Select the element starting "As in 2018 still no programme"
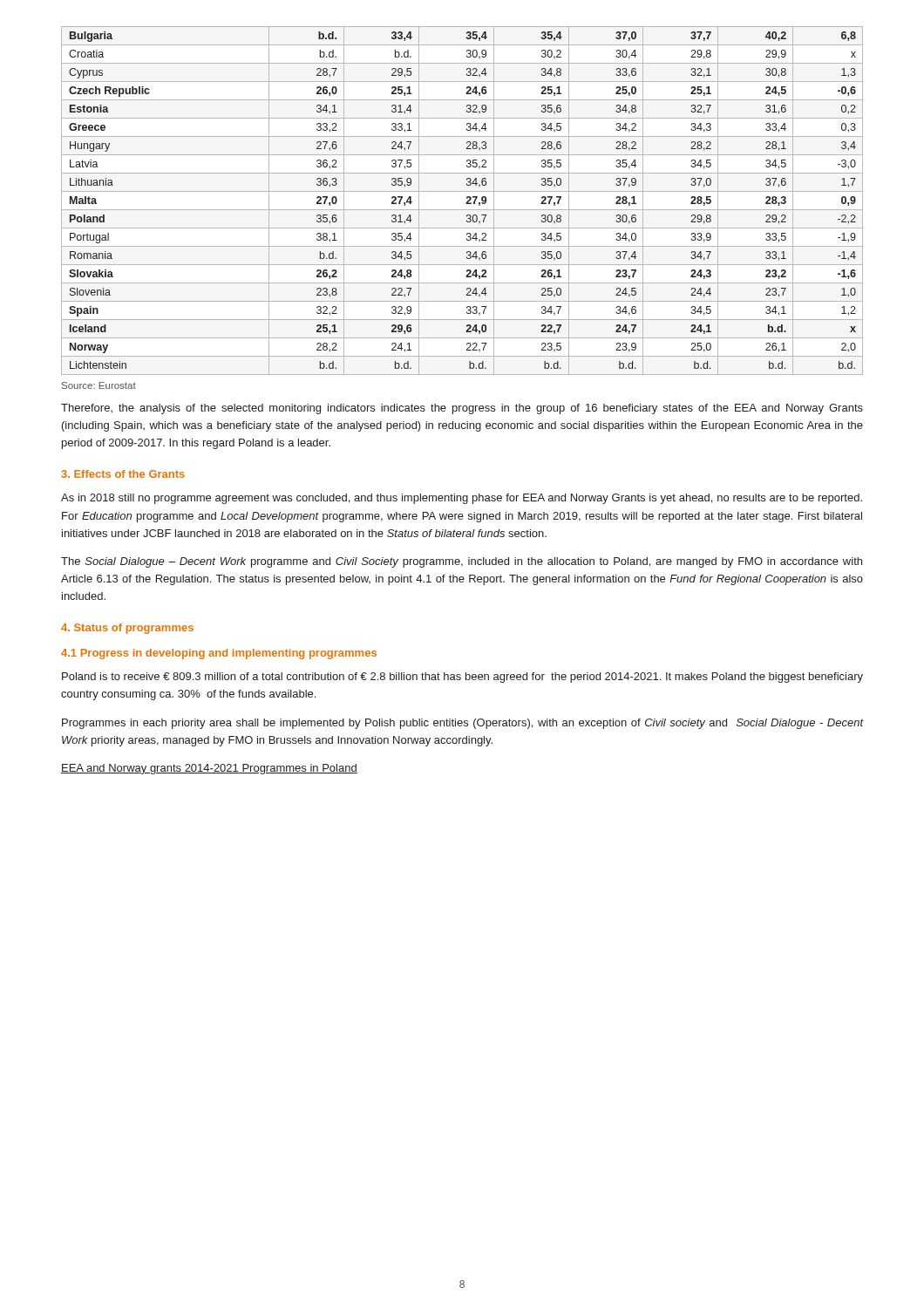 click(462, 515)
